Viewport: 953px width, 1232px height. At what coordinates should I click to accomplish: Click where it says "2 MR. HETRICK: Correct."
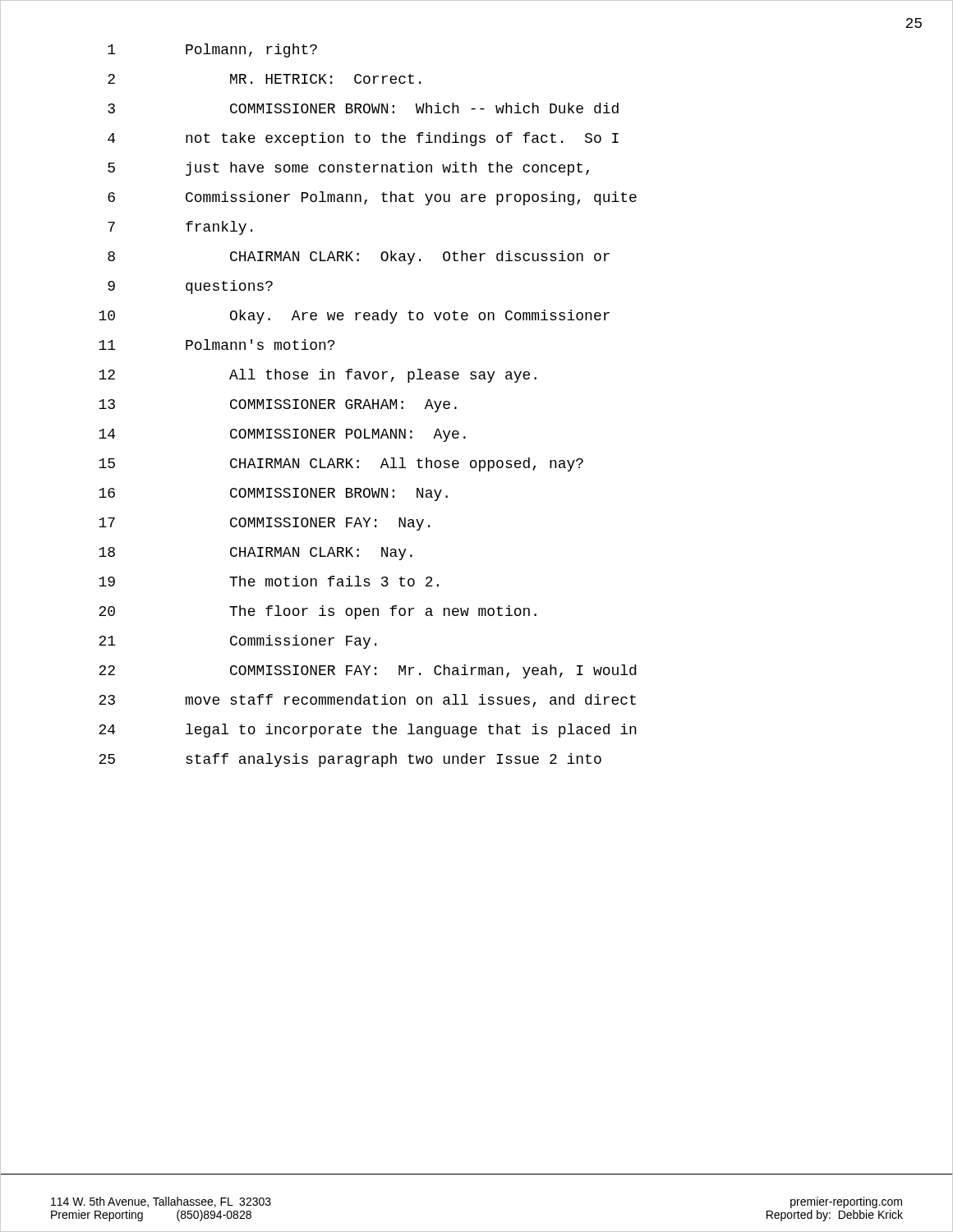[x=264, y=79]
